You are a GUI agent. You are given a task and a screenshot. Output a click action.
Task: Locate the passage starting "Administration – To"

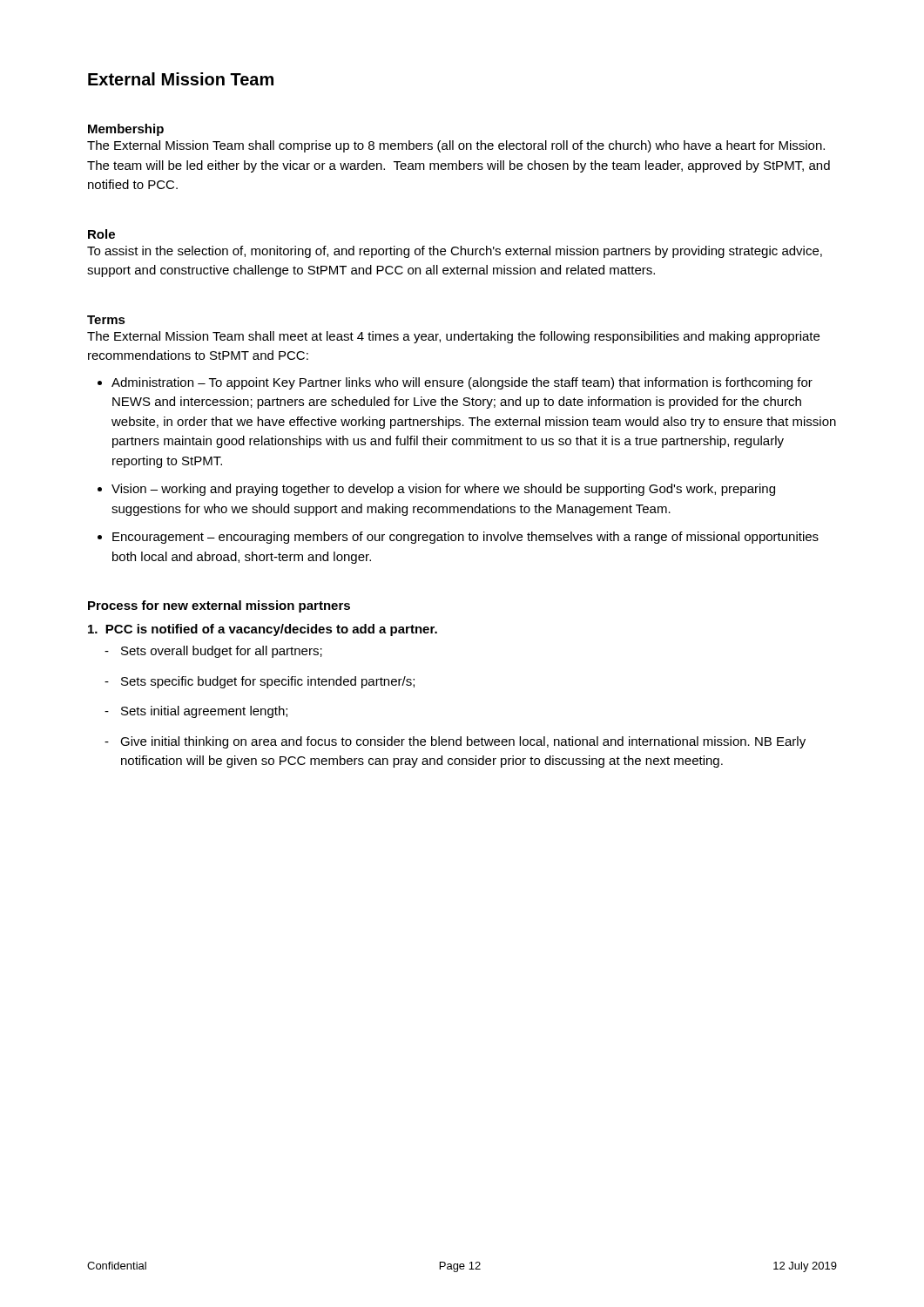pos(474,421)
